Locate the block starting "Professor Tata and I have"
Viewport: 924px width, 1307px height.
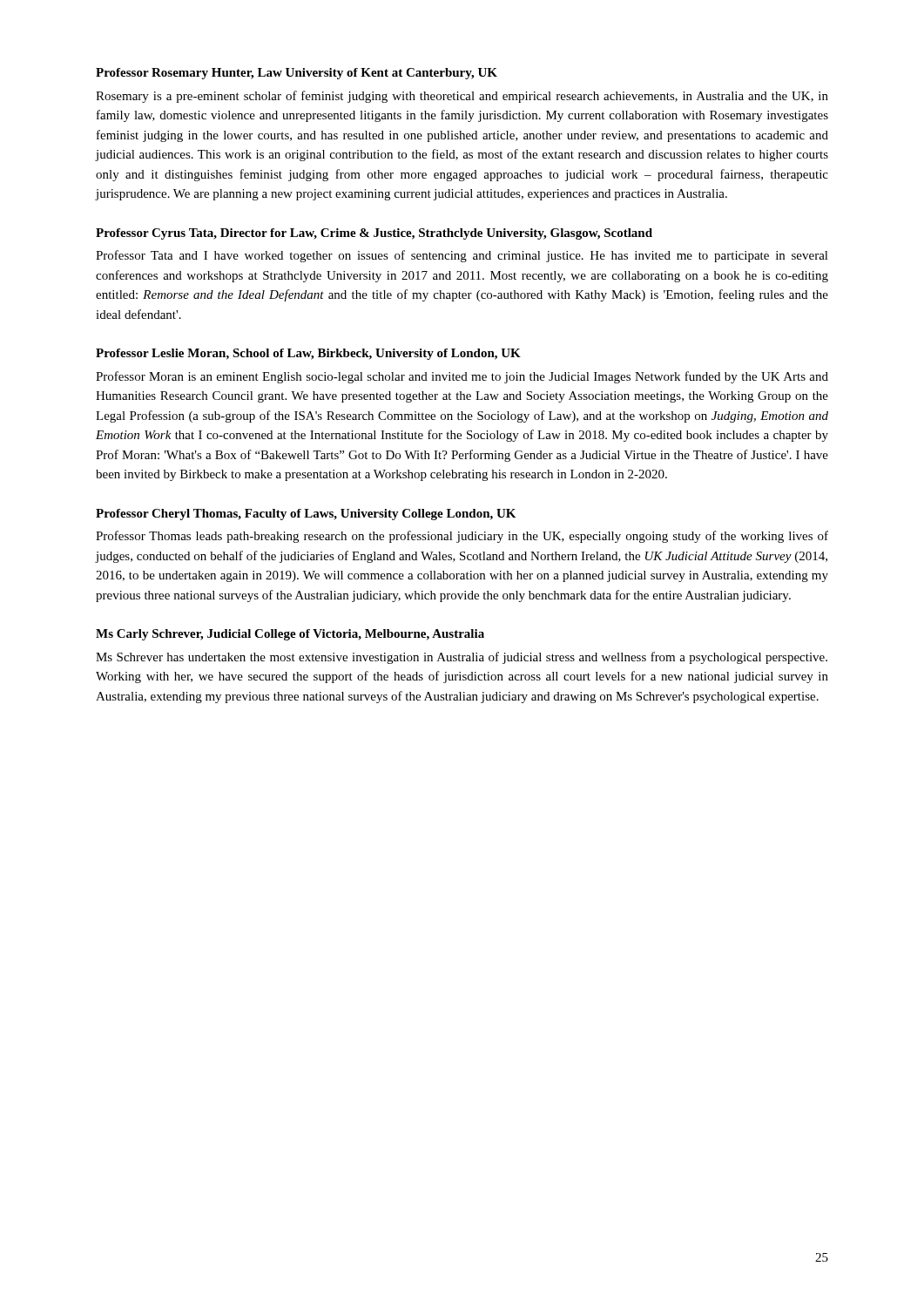click(462, 285)
